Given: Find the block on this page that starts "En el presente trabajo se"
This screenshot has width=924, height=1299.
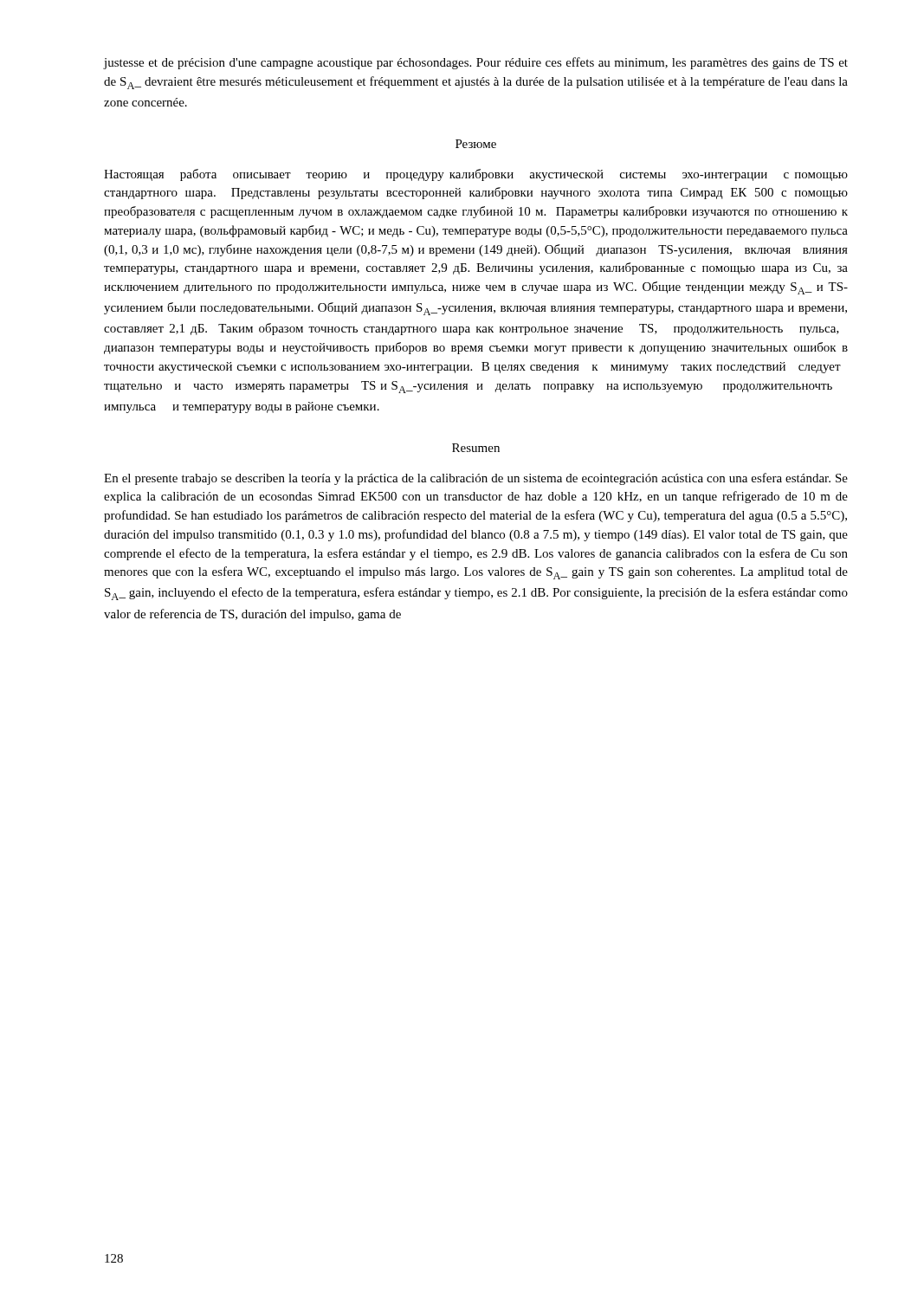Looking at the screenshot, I should click(476, 546).
